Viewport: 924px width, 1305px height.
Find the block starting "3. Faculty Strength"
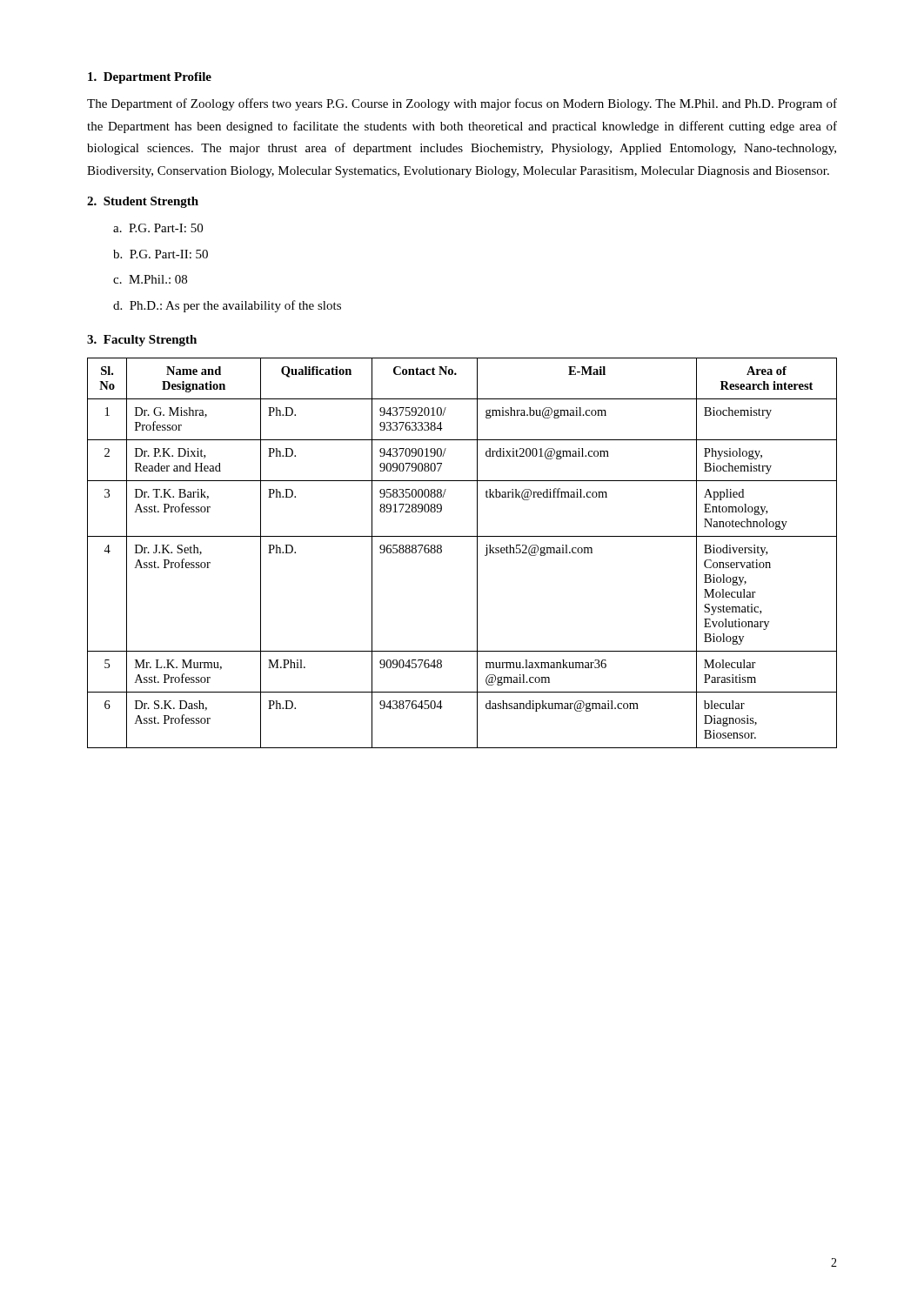[142, 339]
